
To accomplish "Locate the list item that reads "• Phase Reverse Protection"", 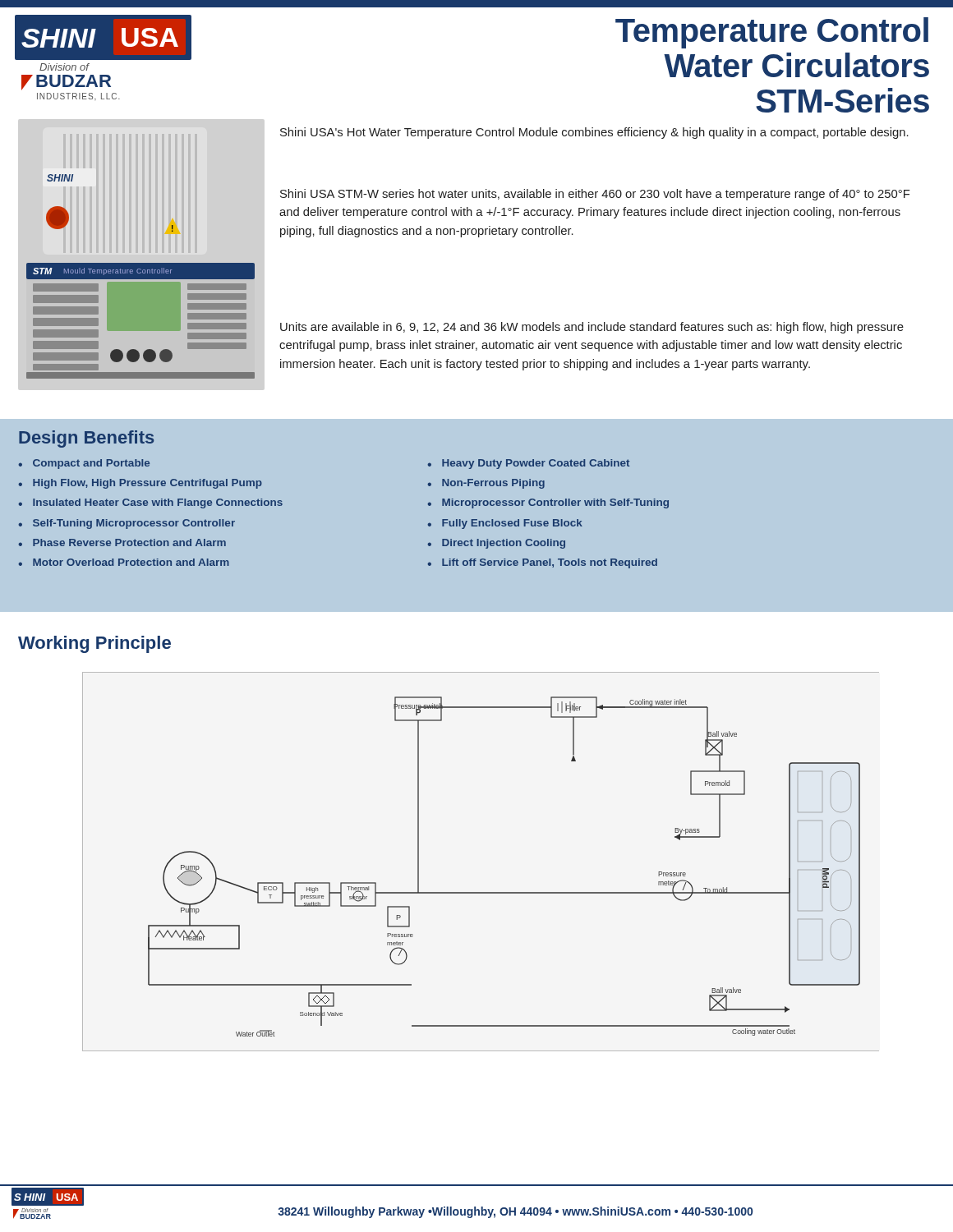I will tap(122, 544).
